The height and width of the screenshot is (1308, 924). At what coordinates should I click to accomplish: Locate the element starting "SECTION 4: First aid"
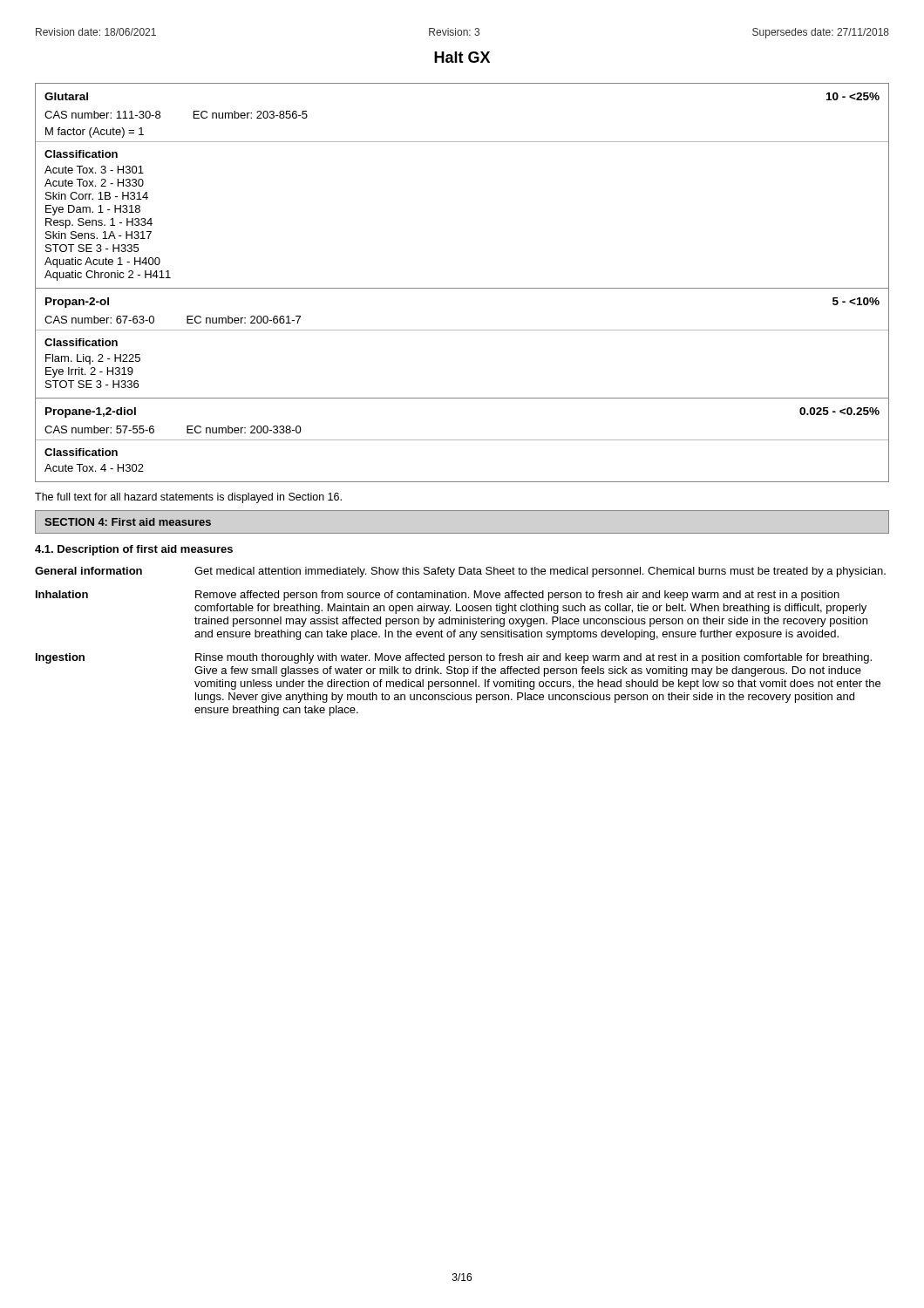pyautogui.click(x=128, y=522)
